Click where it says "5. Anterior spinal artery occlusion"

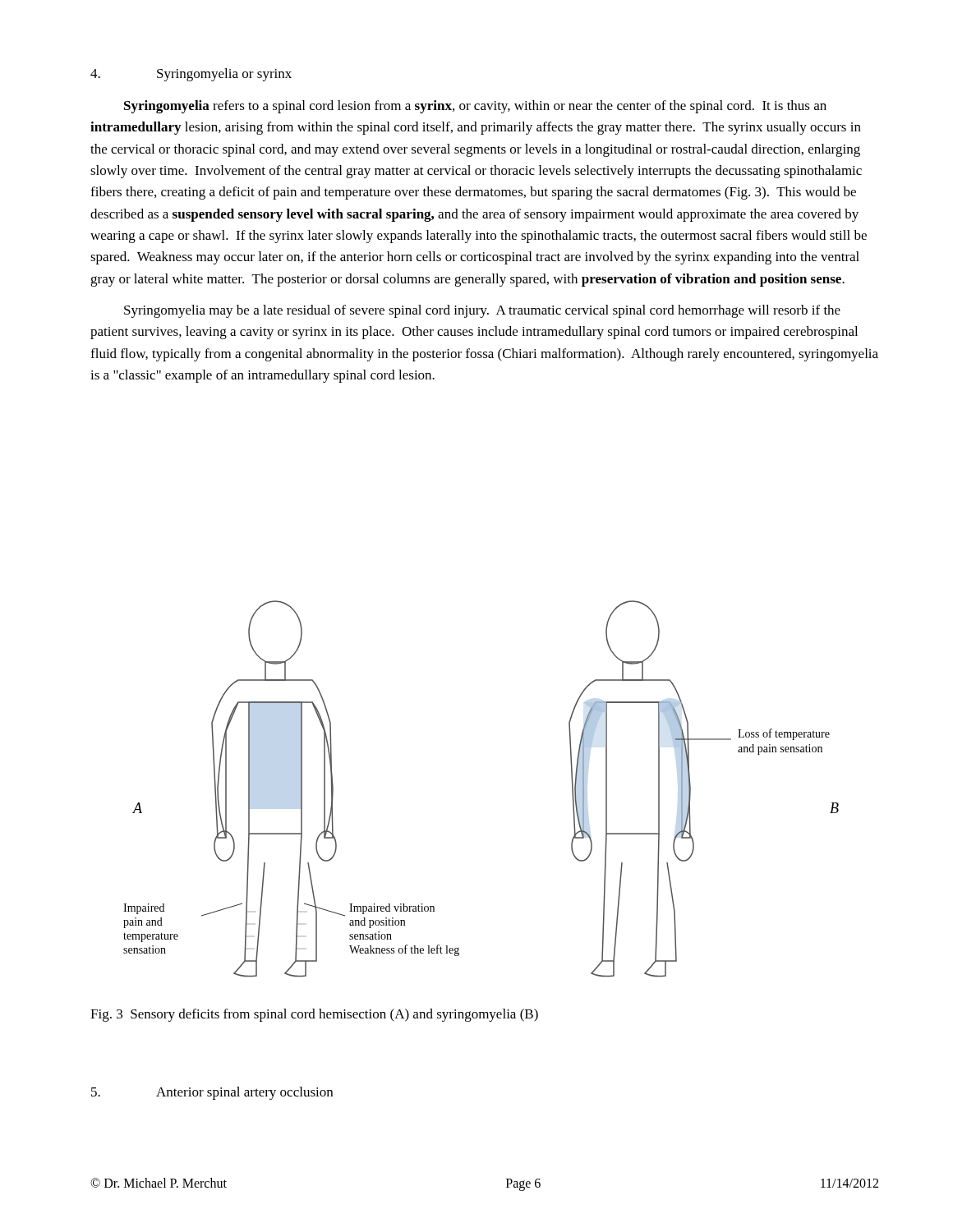[x=212, y=1092]
